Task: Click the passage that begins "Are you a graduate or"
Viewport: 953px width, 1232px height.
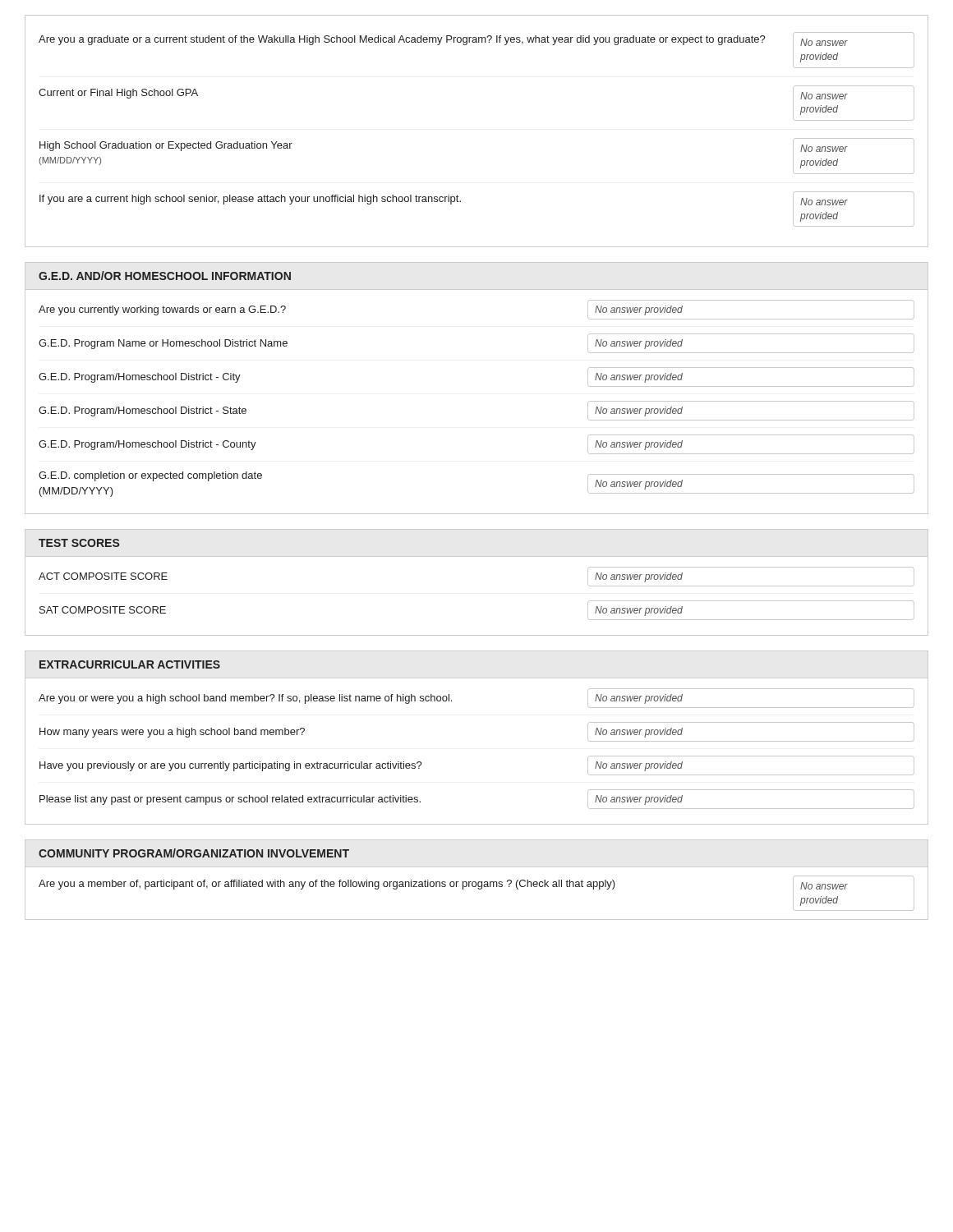Action: (x=476, y=50)
